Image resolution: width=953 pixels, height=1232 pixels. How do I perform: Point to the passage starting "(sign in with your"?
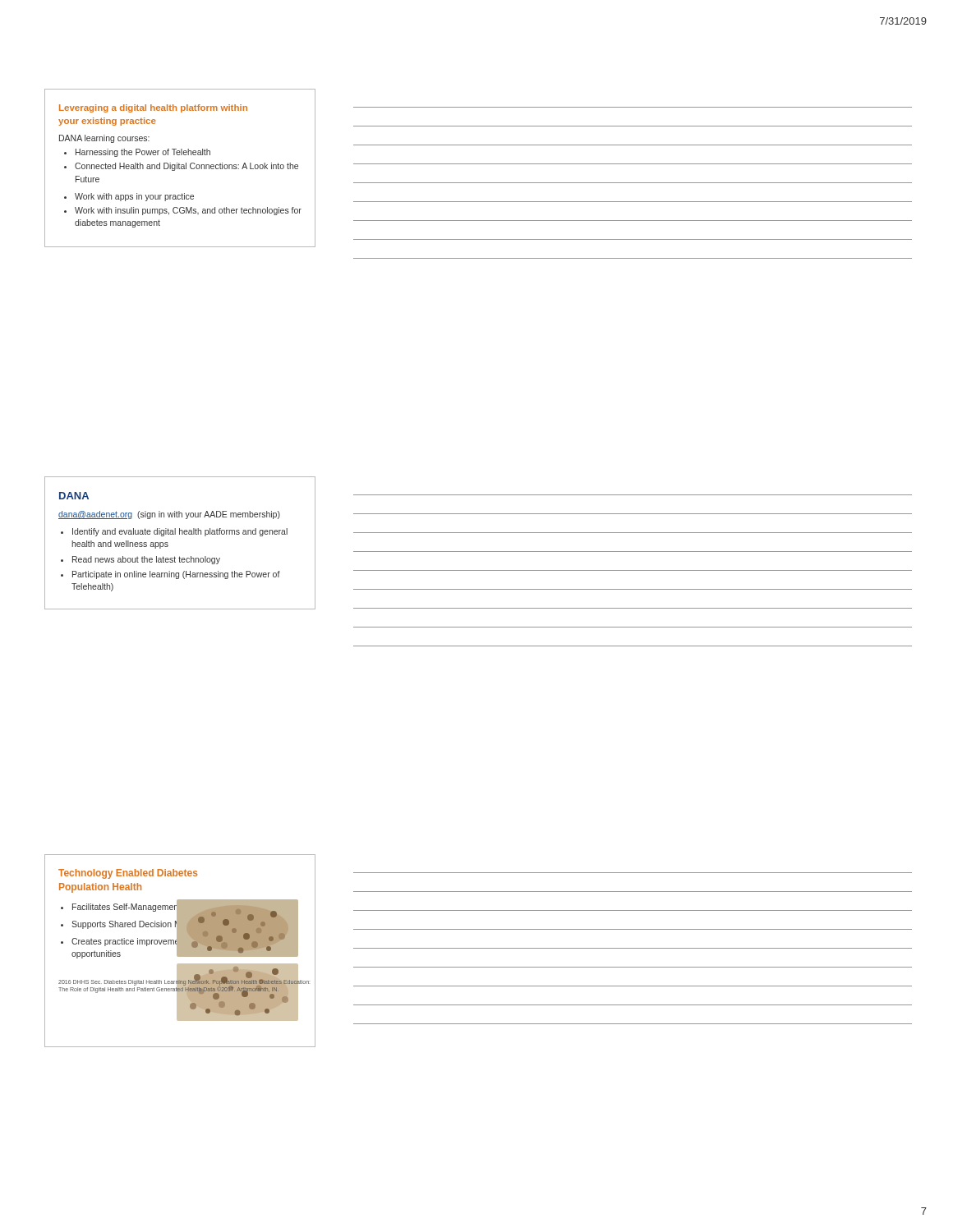tap(207, 514)
